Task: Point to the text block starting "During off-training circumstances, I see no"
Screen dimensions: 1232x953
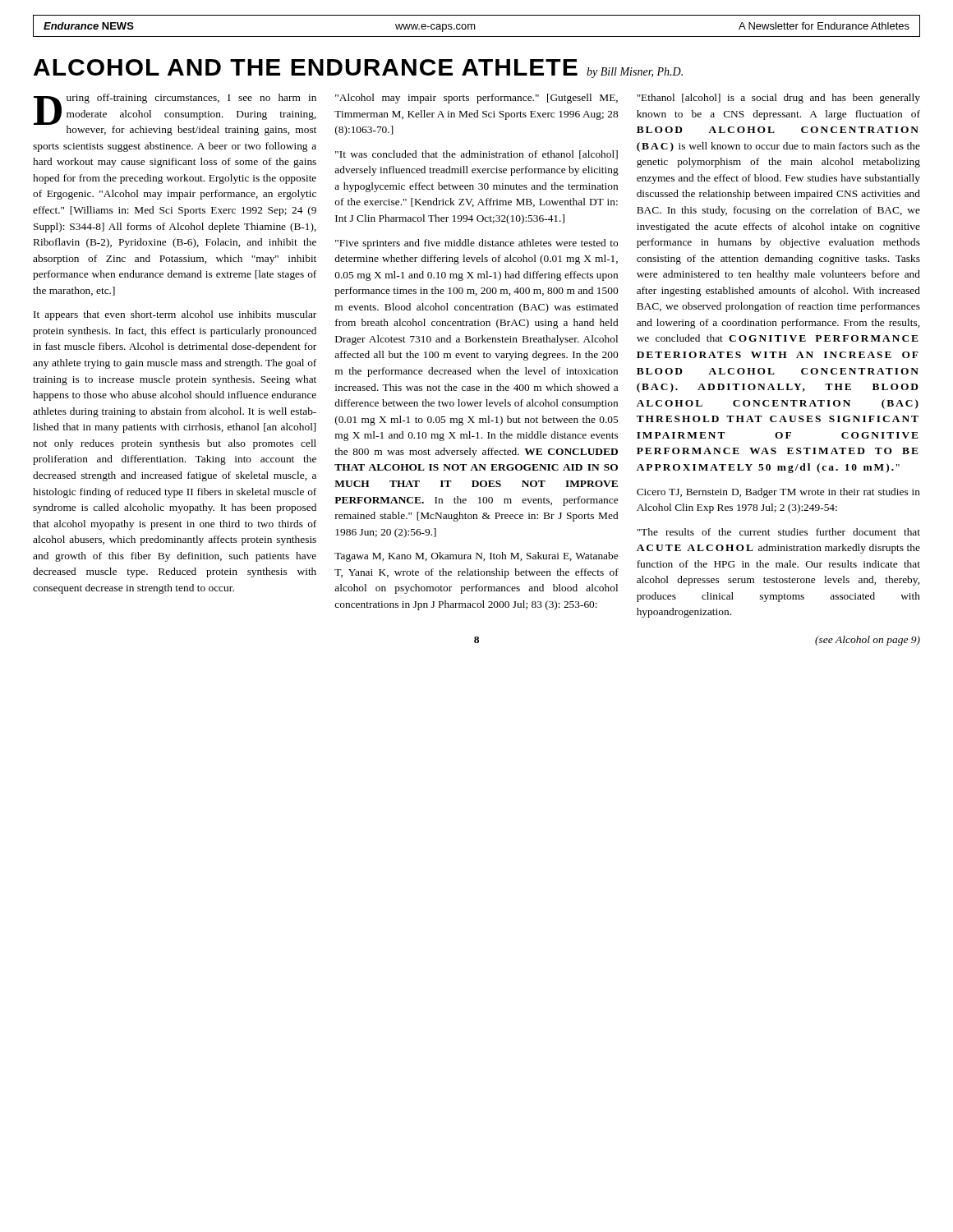Action: click(175, 194)
